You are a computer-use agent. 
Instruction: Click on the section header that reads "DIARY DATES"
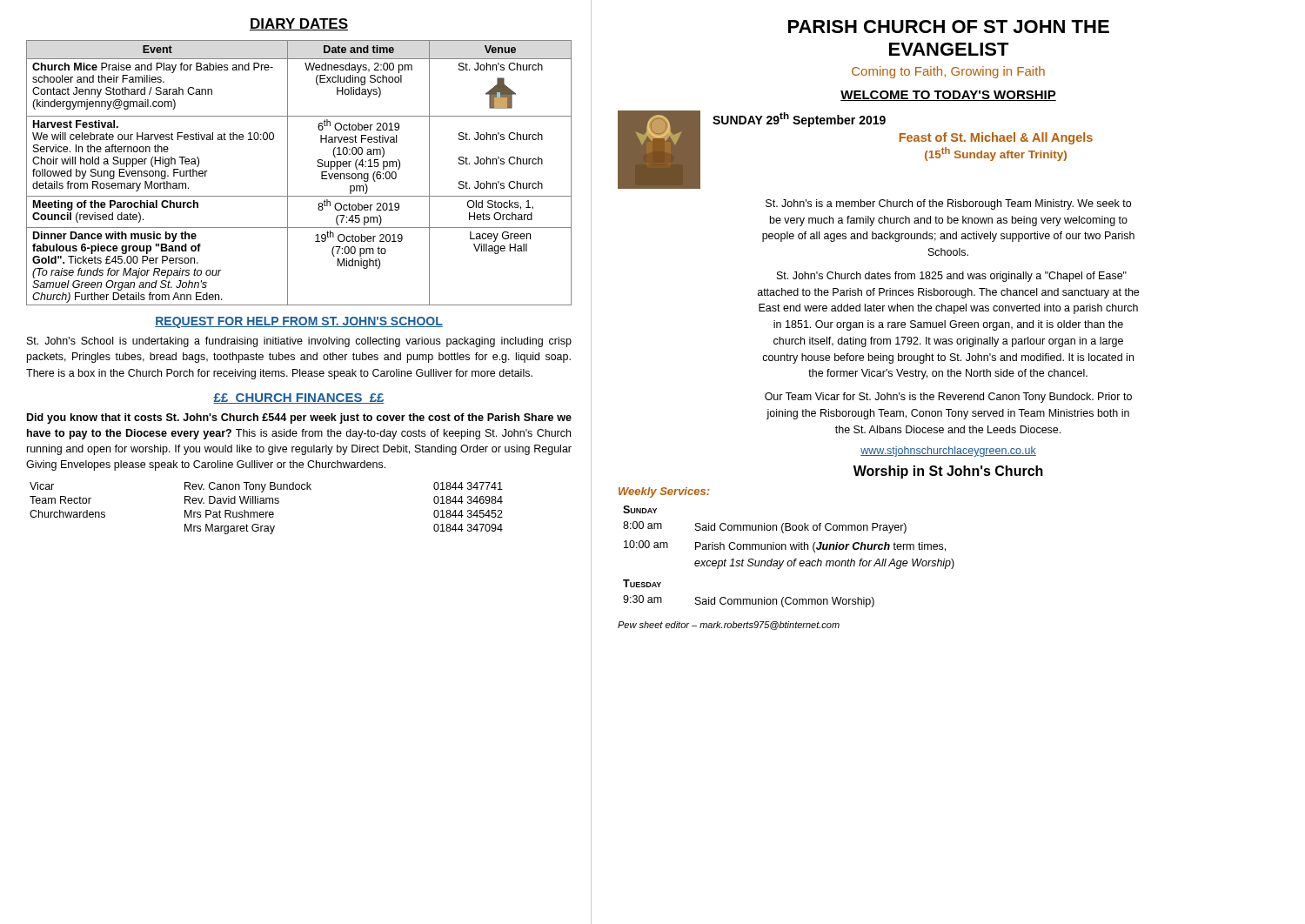tap(299, 24)
